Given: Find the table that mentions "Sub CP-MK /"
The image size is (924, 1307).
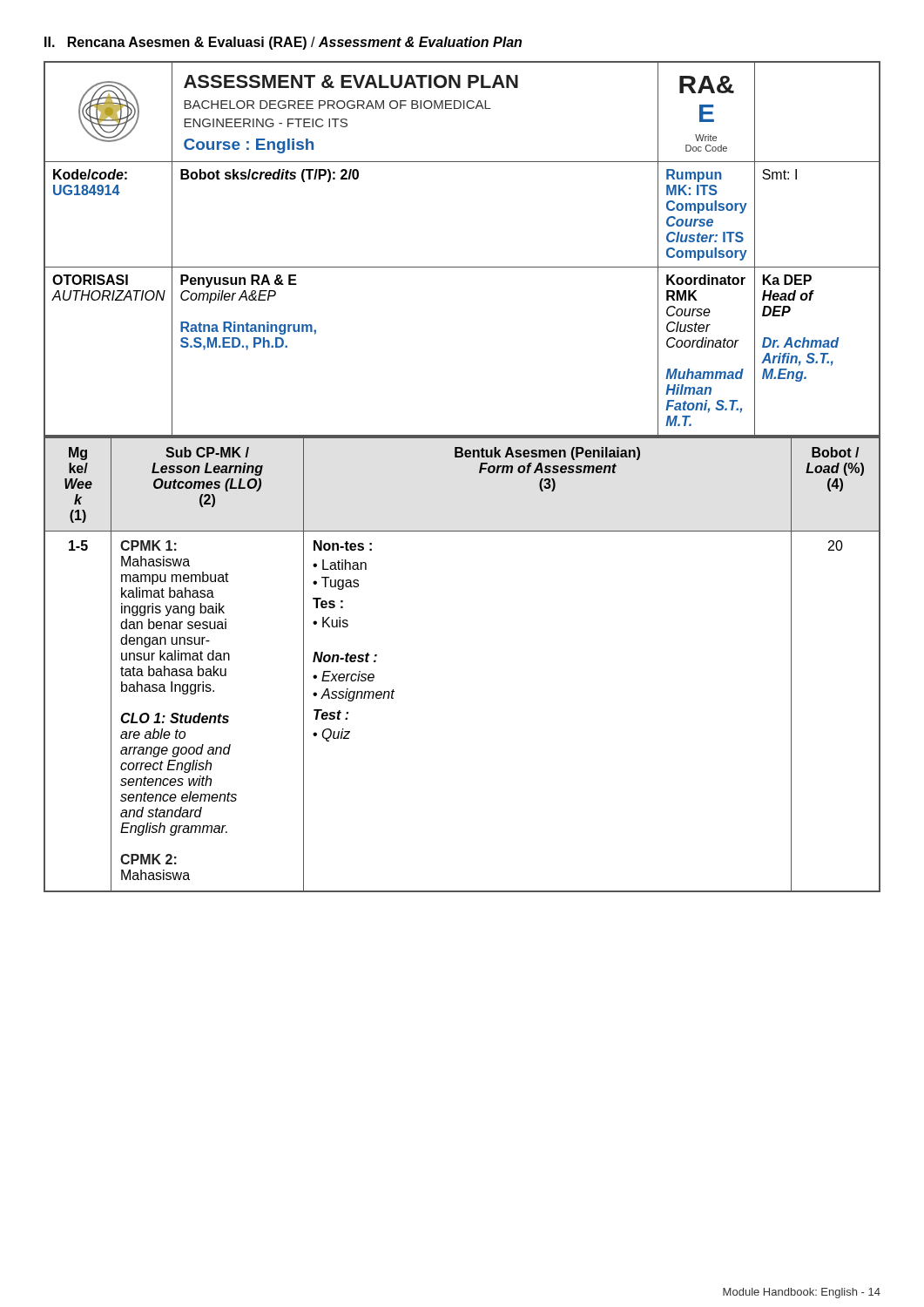Looking at the screenshot, I should click(462, 664).
